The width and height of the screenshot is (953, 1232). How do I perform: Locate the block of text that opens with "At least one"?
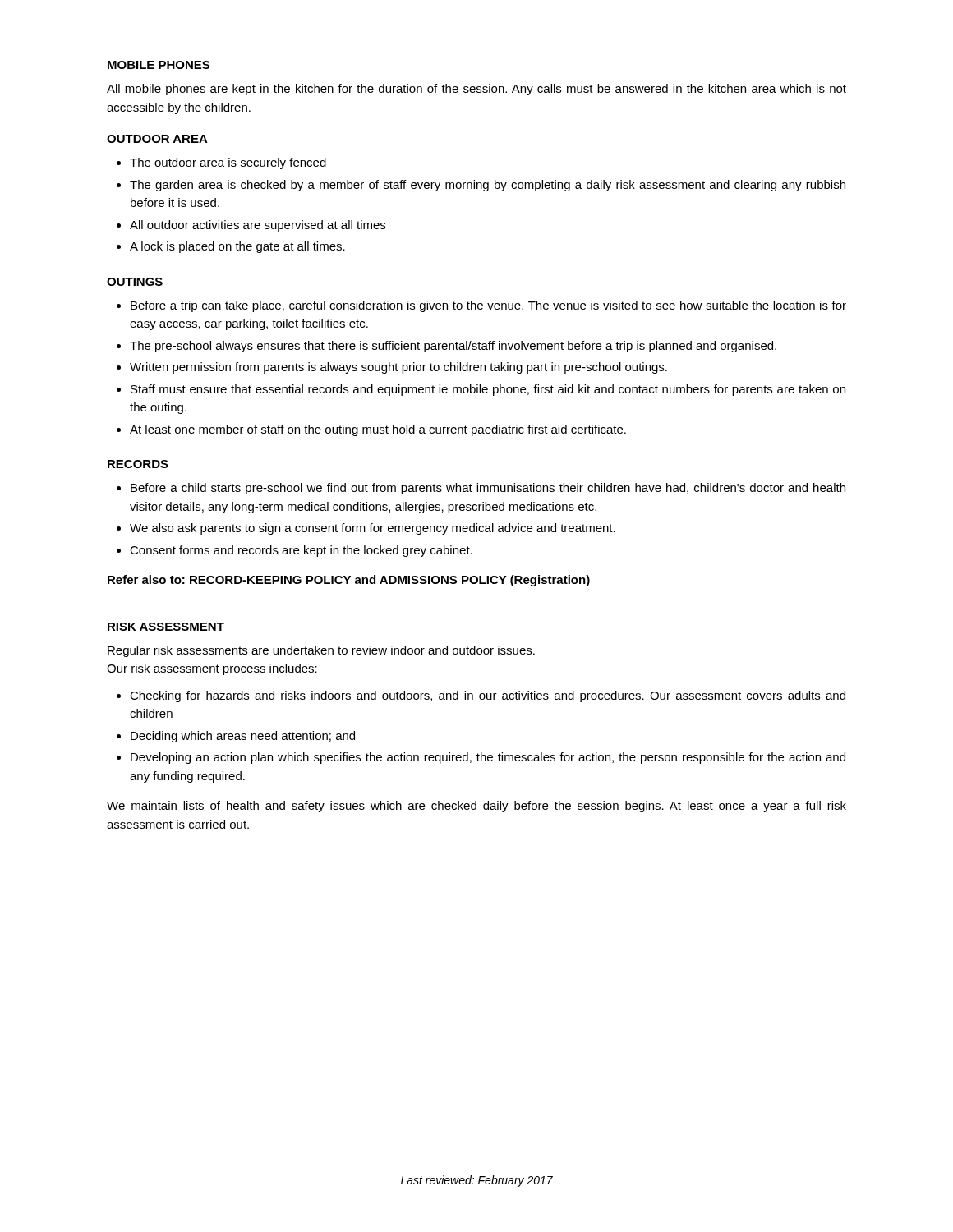tap(378, 429)
